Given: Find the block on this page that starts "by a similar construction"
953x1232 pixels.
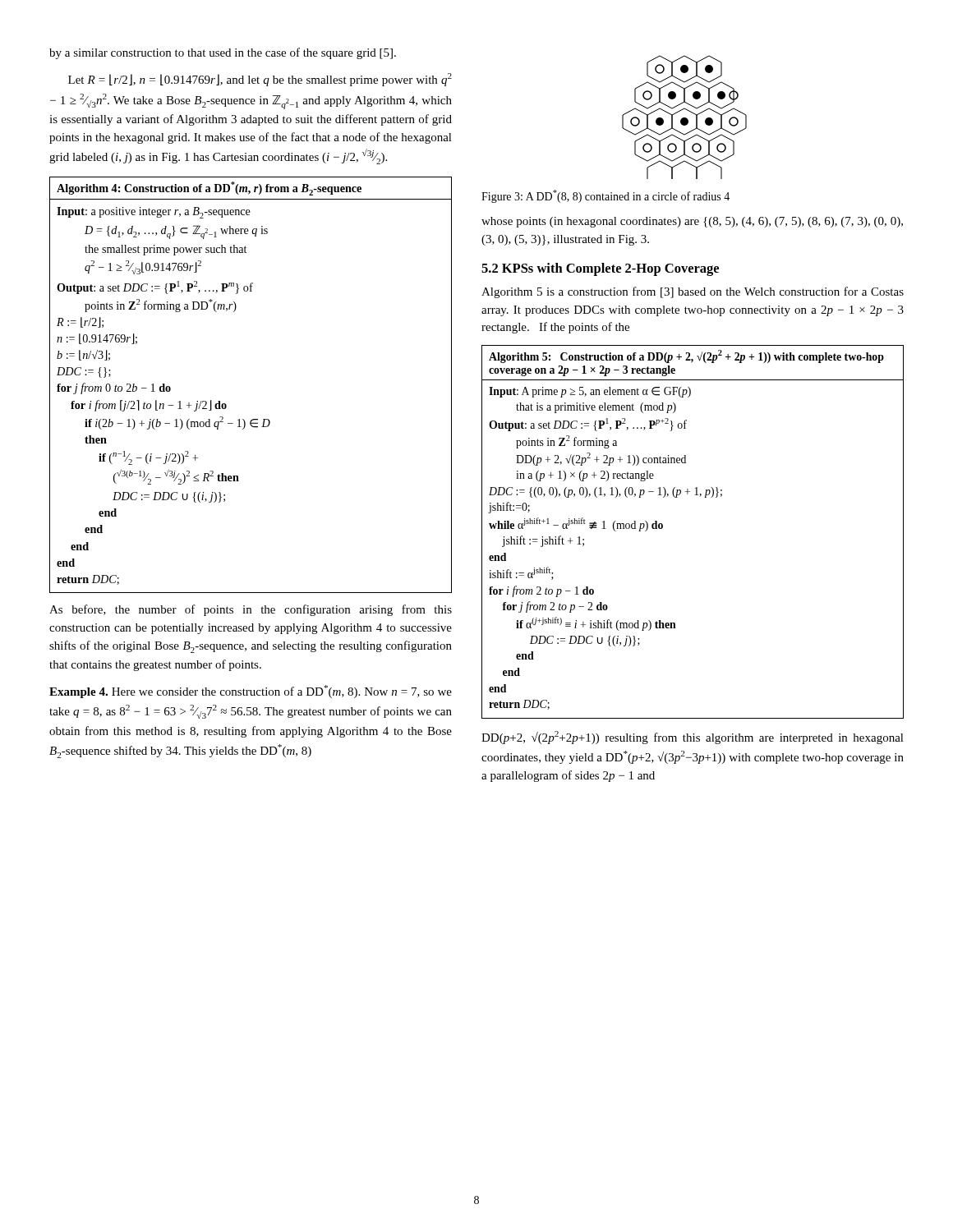Looking at the screenshot, I should (251, 53).
